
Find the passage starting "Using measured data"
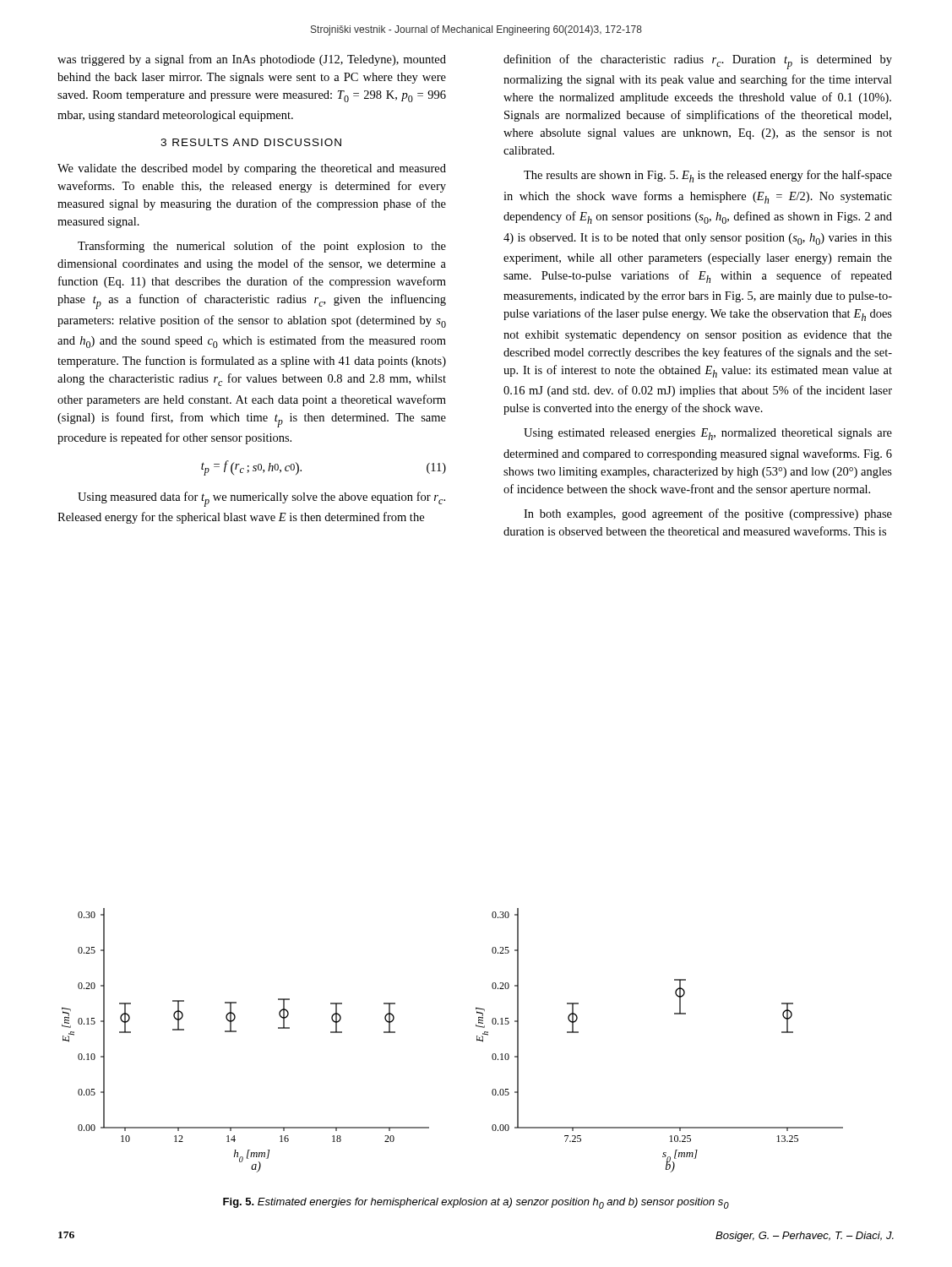(252, 507)
